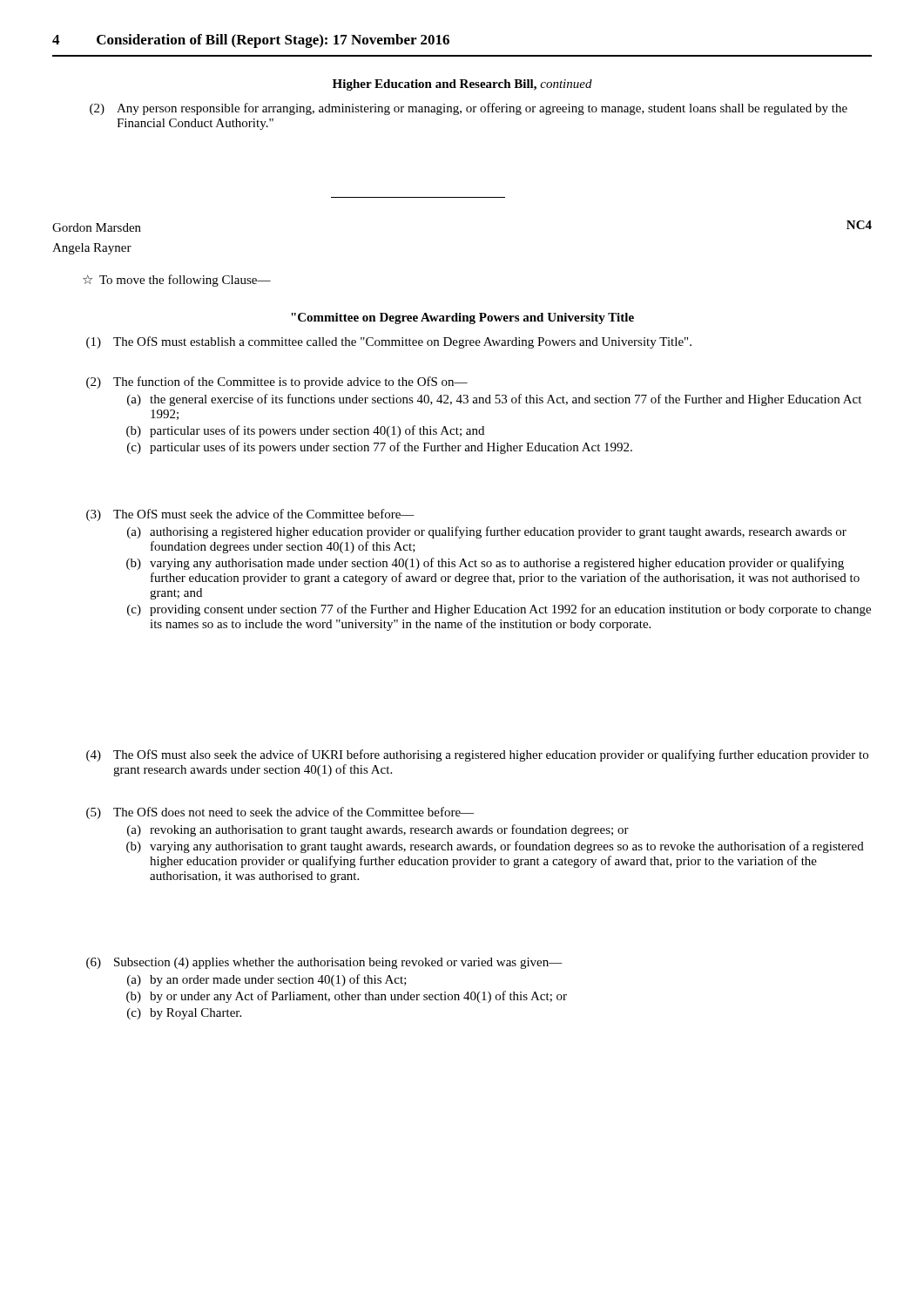This screenshot has width=924, height=1307.
Task: Click on the region starting "Gordon Marsden Angela Rayner"
Action: pos(97,237)
